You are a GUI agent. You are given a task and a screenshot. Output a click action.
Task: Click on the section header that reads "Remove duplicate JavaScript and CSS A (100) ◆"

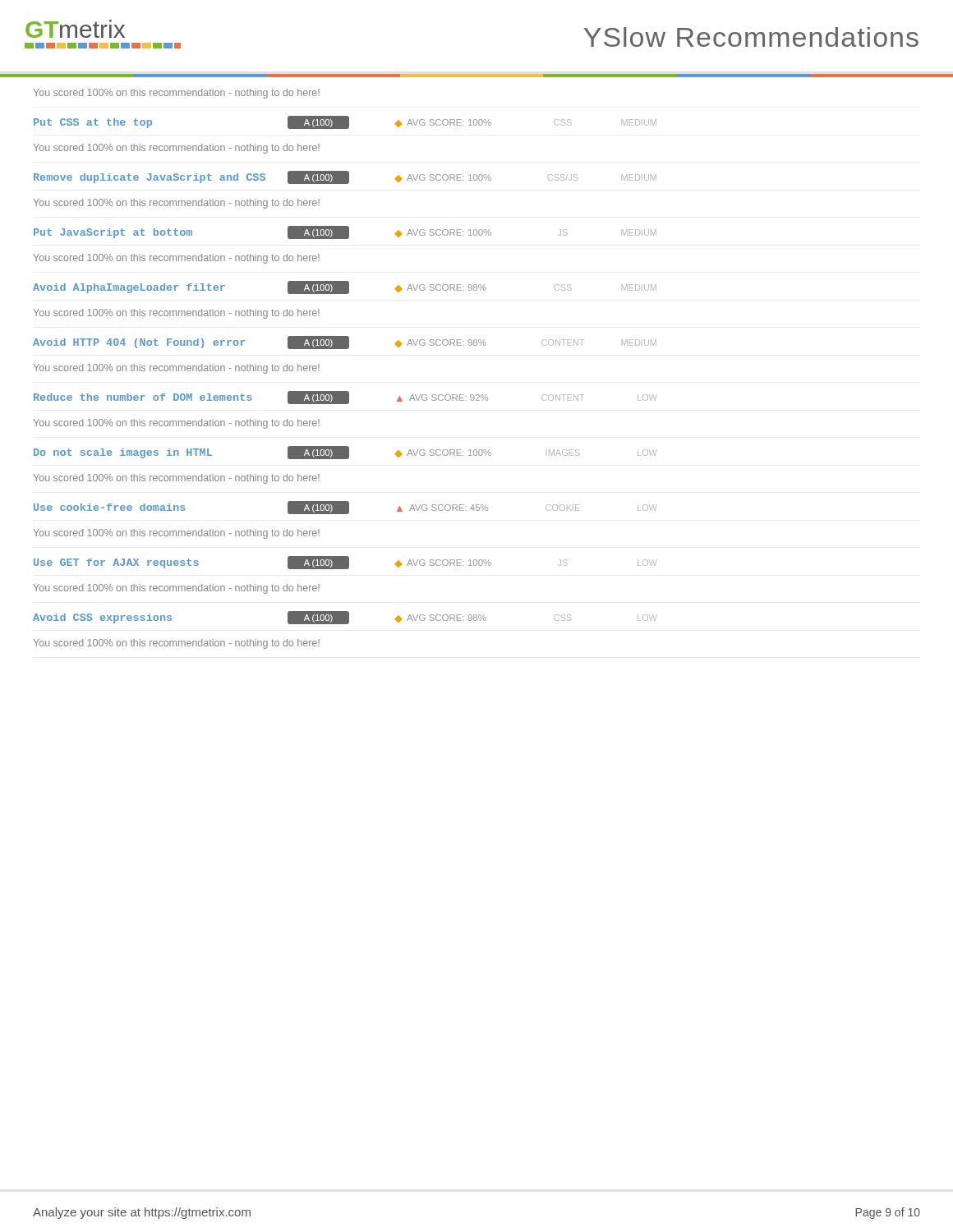pyautogui.click(x=345, y=177)
